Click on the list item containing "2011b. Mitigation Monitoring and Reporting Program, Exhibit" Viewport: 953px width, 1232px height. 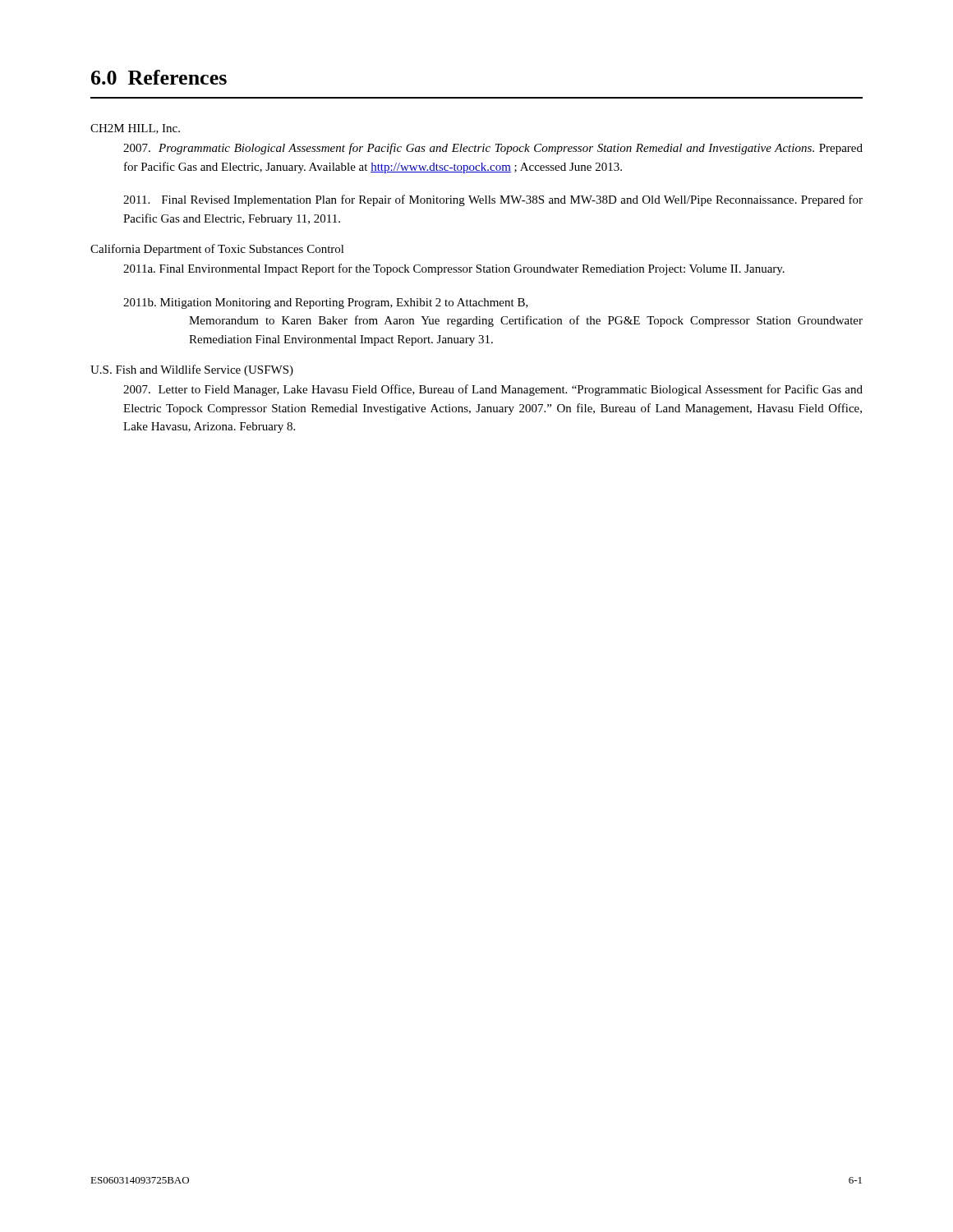tap(493, 322)
